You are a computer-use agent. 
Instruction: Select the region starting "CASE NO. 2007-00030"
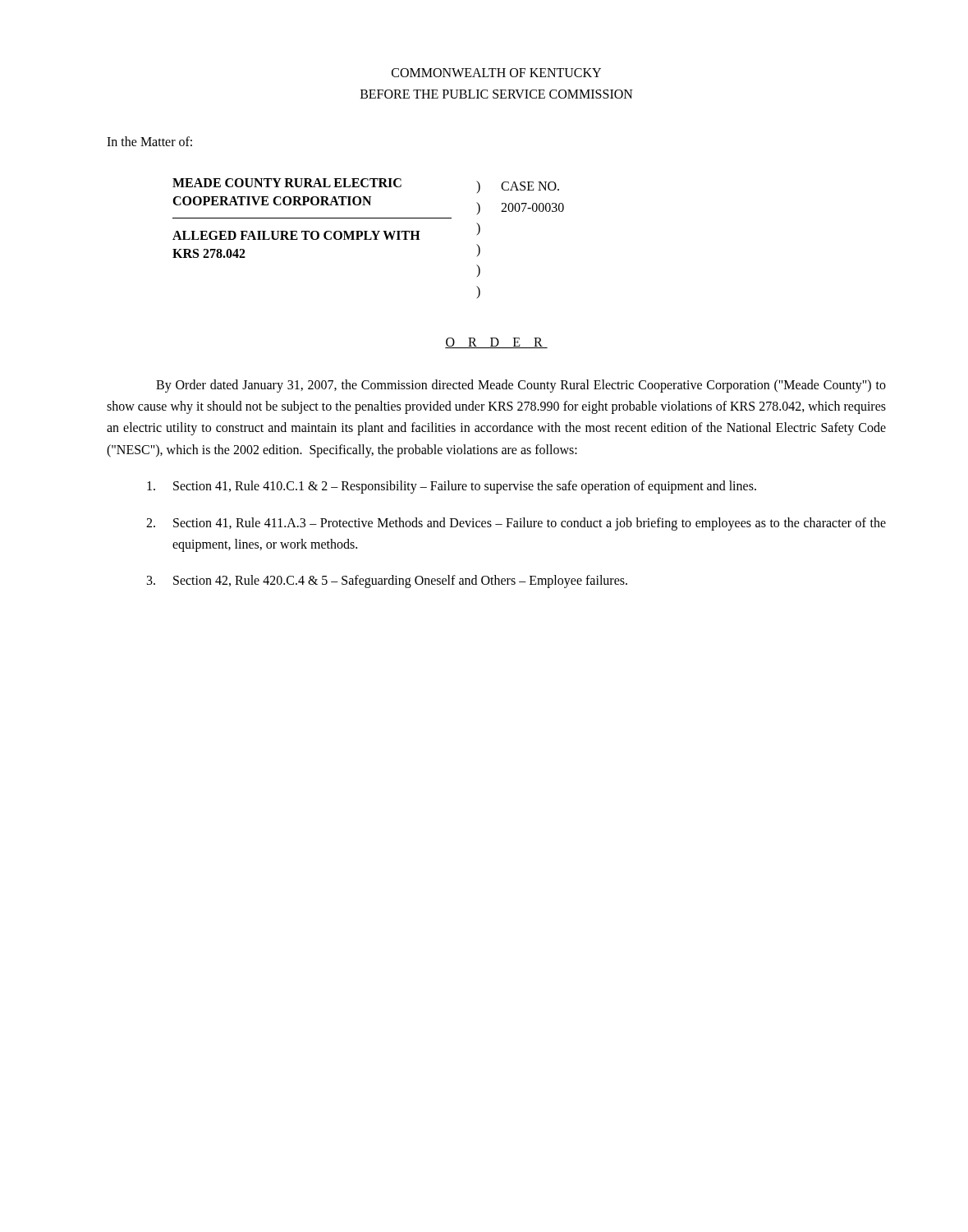(530, 186)
